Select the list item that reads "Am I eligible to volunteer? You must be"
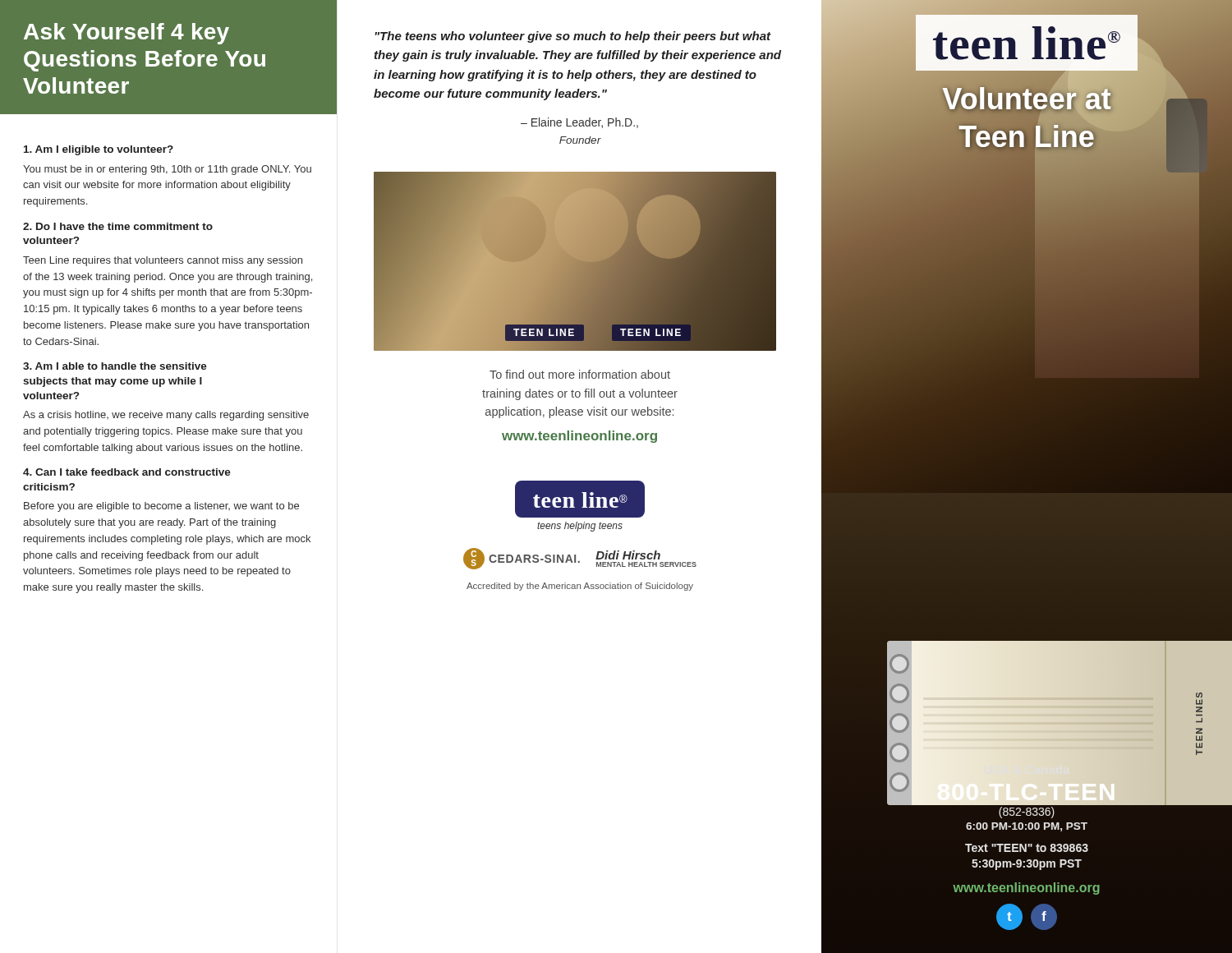 [x=168, y=176]
